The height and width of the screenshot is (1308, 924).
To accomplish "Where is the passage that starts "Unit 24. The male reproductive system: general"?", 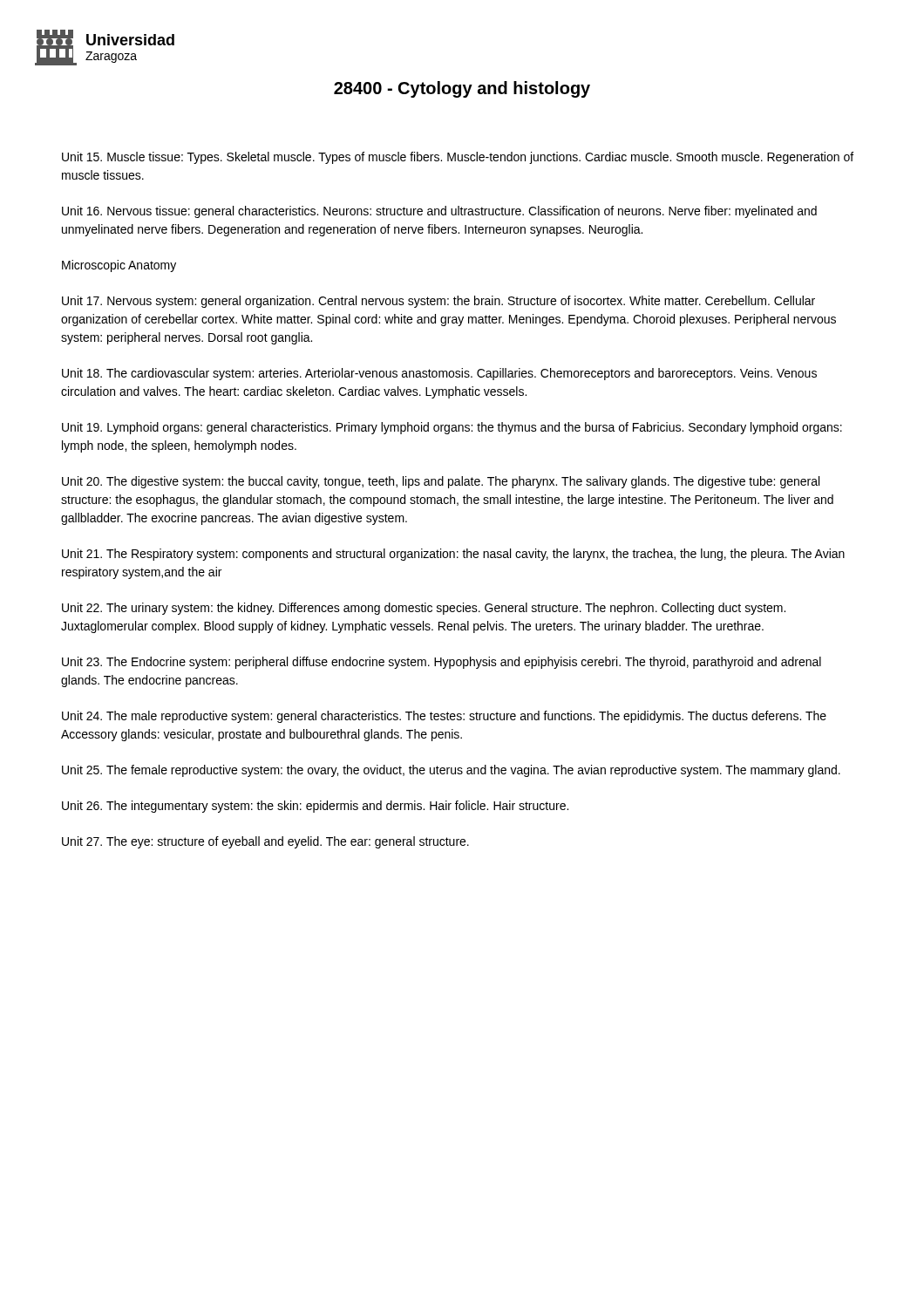I will point(444,725).
